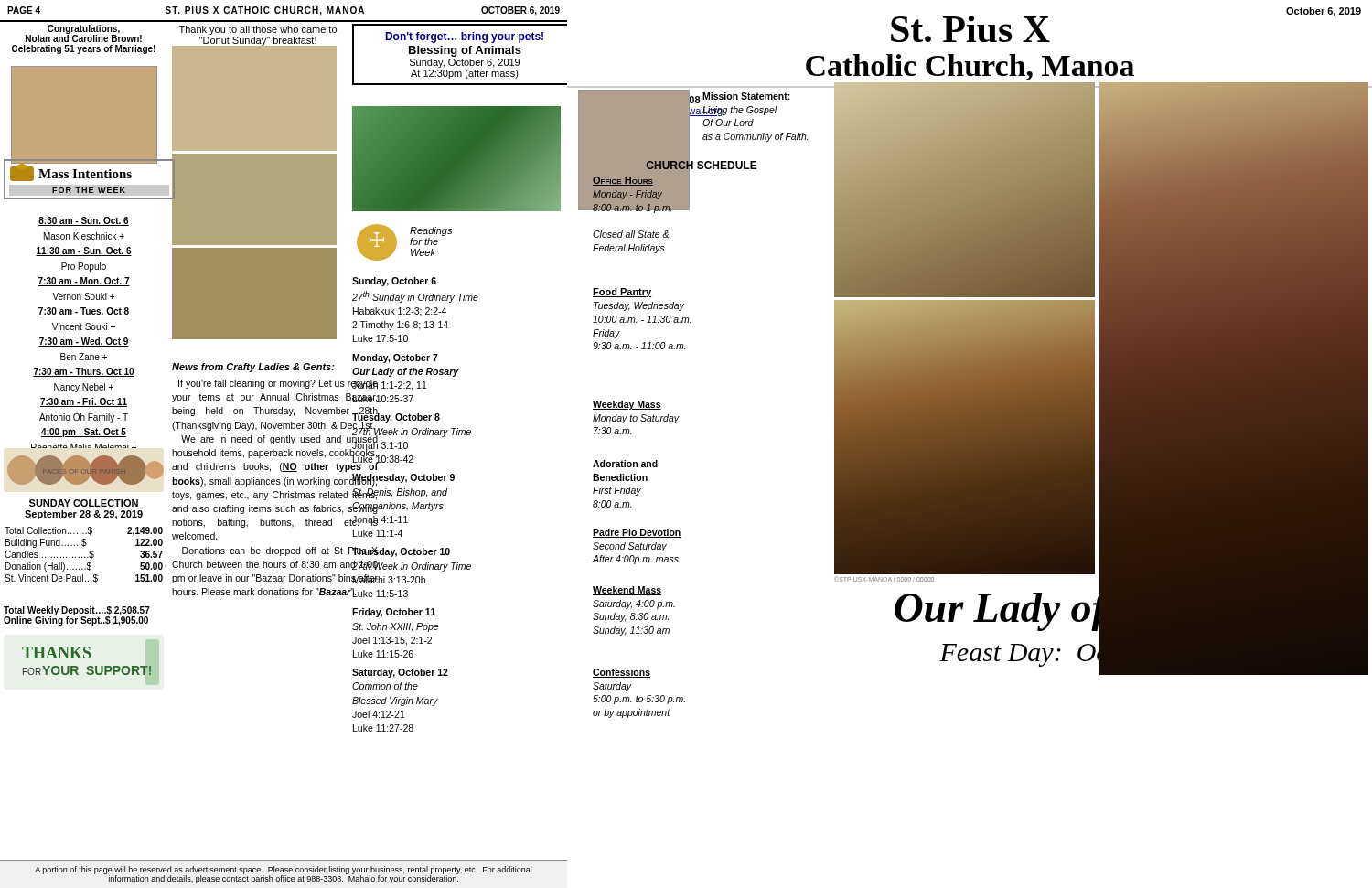Screen dimensions: 888x1372
Task: Point to the block beginning "11:30 am - Sun. Oct."
Action: point(84,259)
